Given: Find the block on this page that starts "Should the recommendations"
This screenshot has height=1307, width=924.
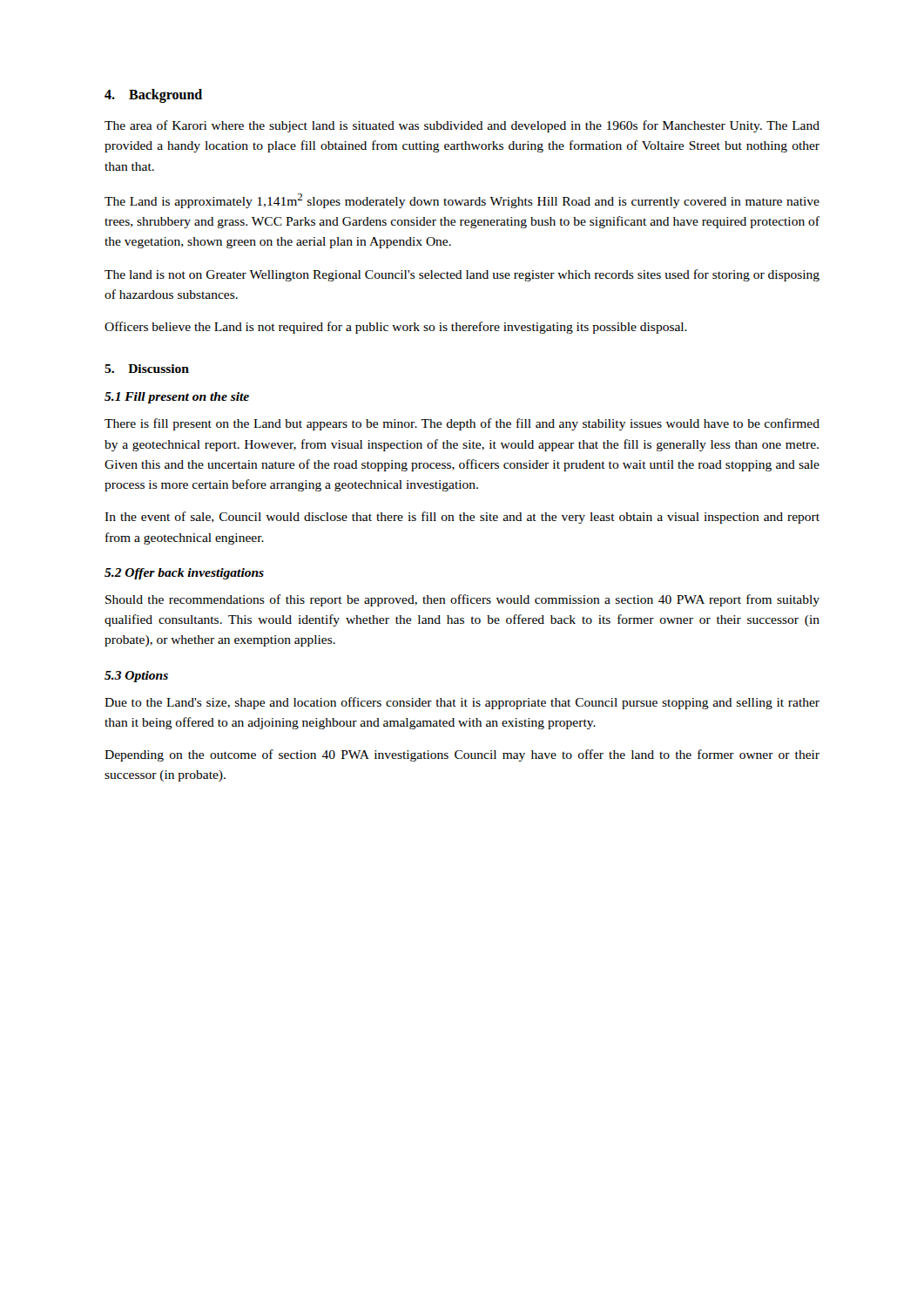Looking at the screenshot, I should point(462,619).
